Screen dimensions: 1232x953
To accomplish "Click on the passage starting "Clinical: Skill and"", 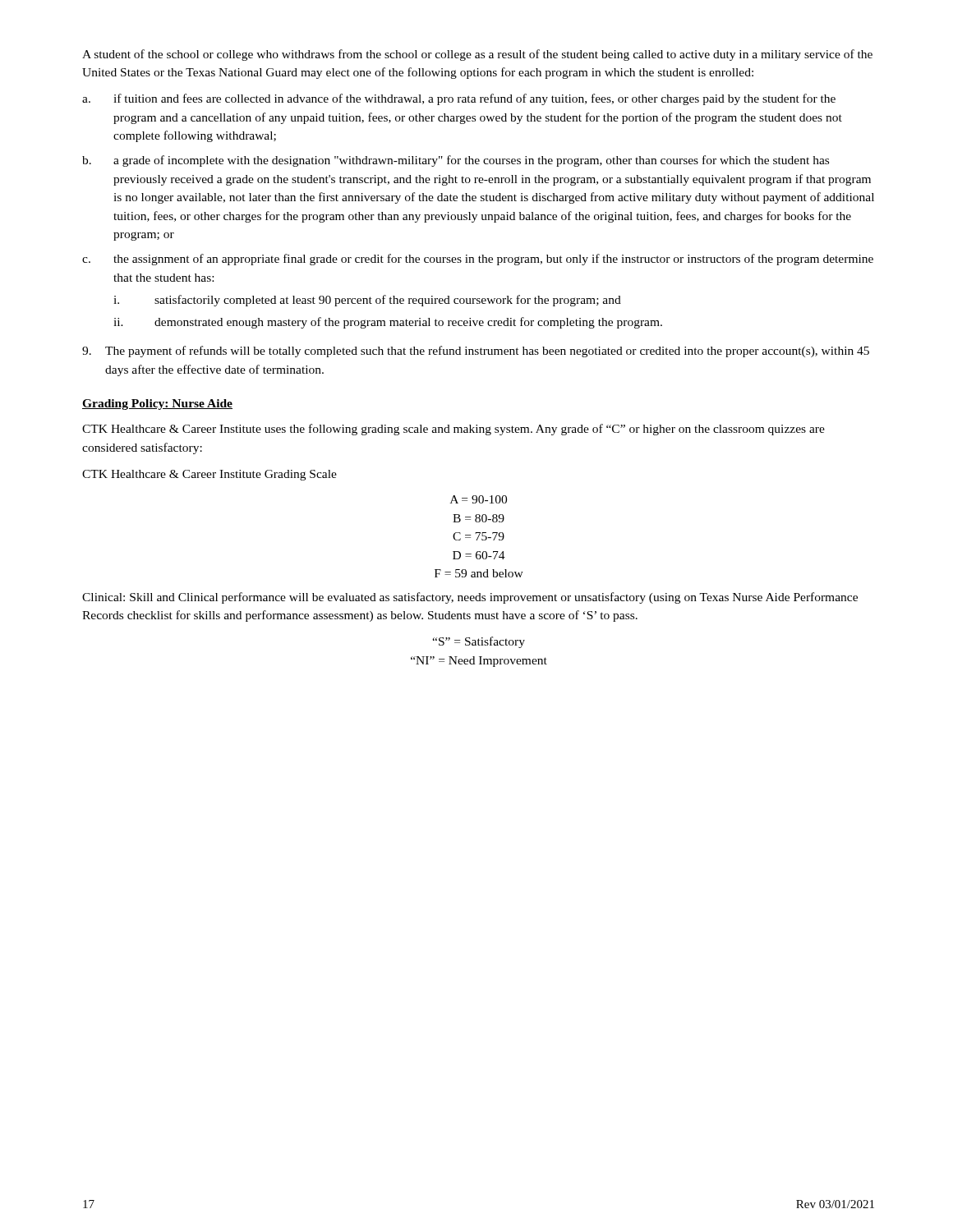I will [479, 606].
